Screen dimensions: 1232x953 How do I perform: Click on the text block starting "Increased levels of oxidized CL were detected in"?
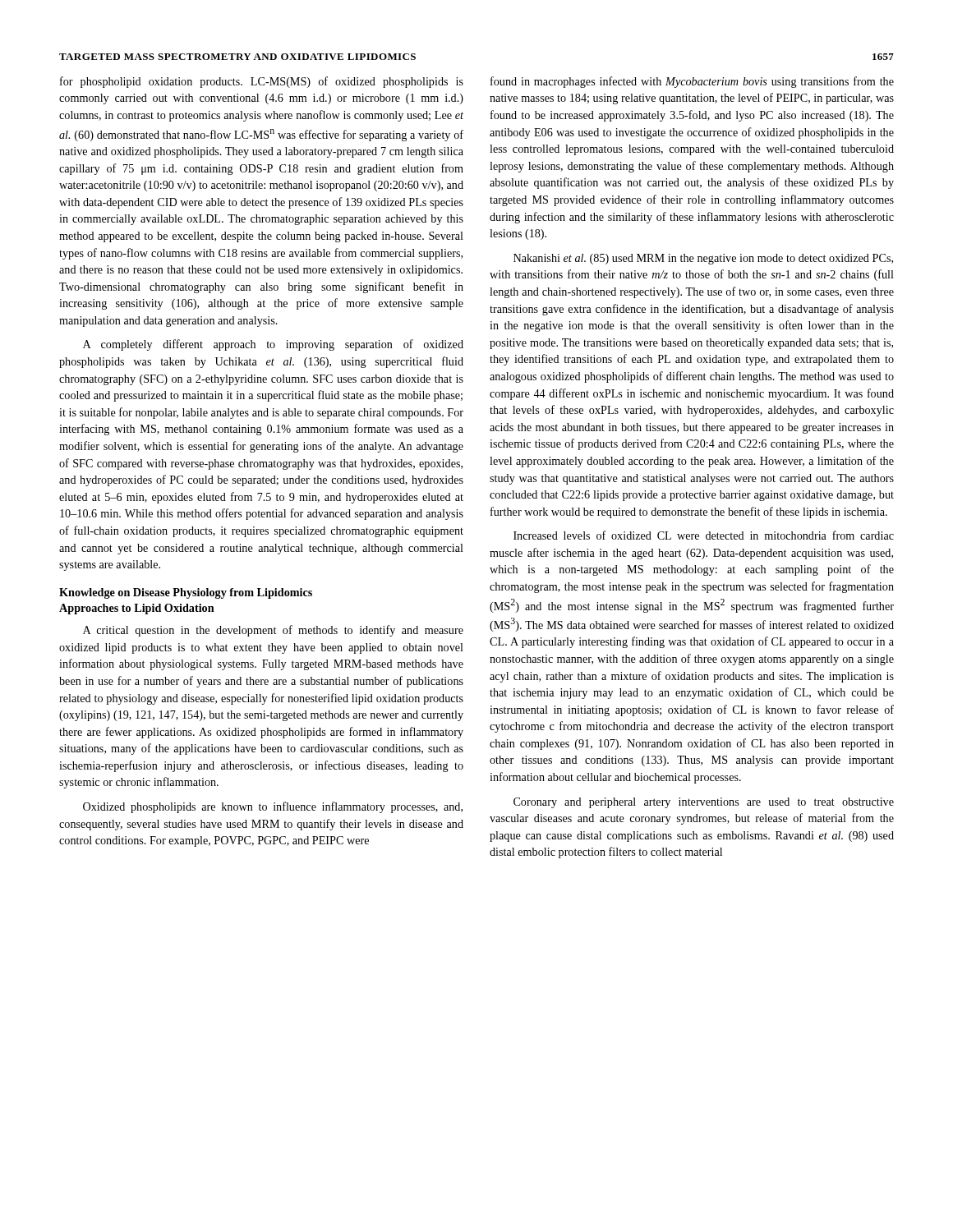tap(692, 657)
